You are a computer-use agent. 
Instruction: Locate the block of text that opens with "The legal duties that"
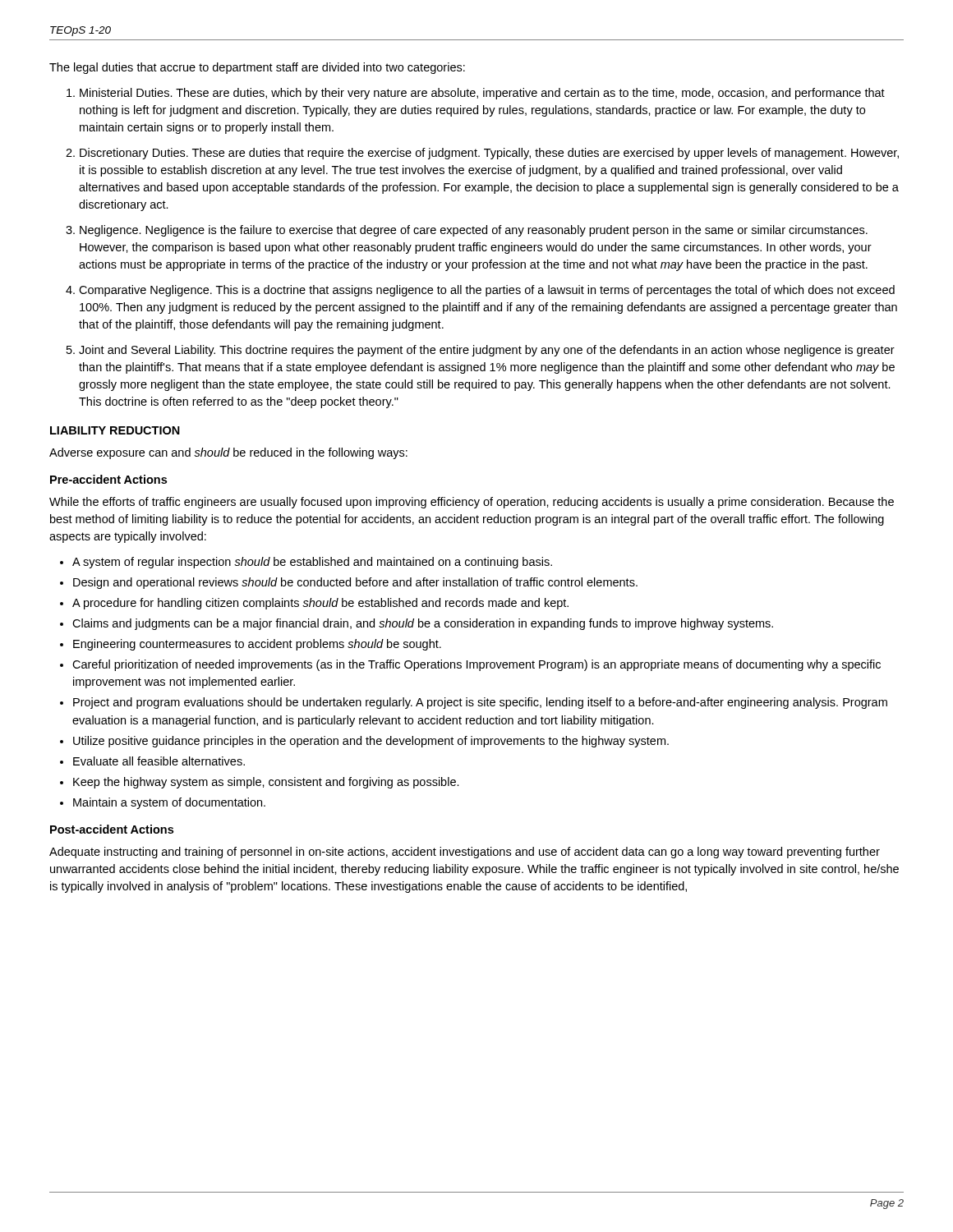coord(476,68)
